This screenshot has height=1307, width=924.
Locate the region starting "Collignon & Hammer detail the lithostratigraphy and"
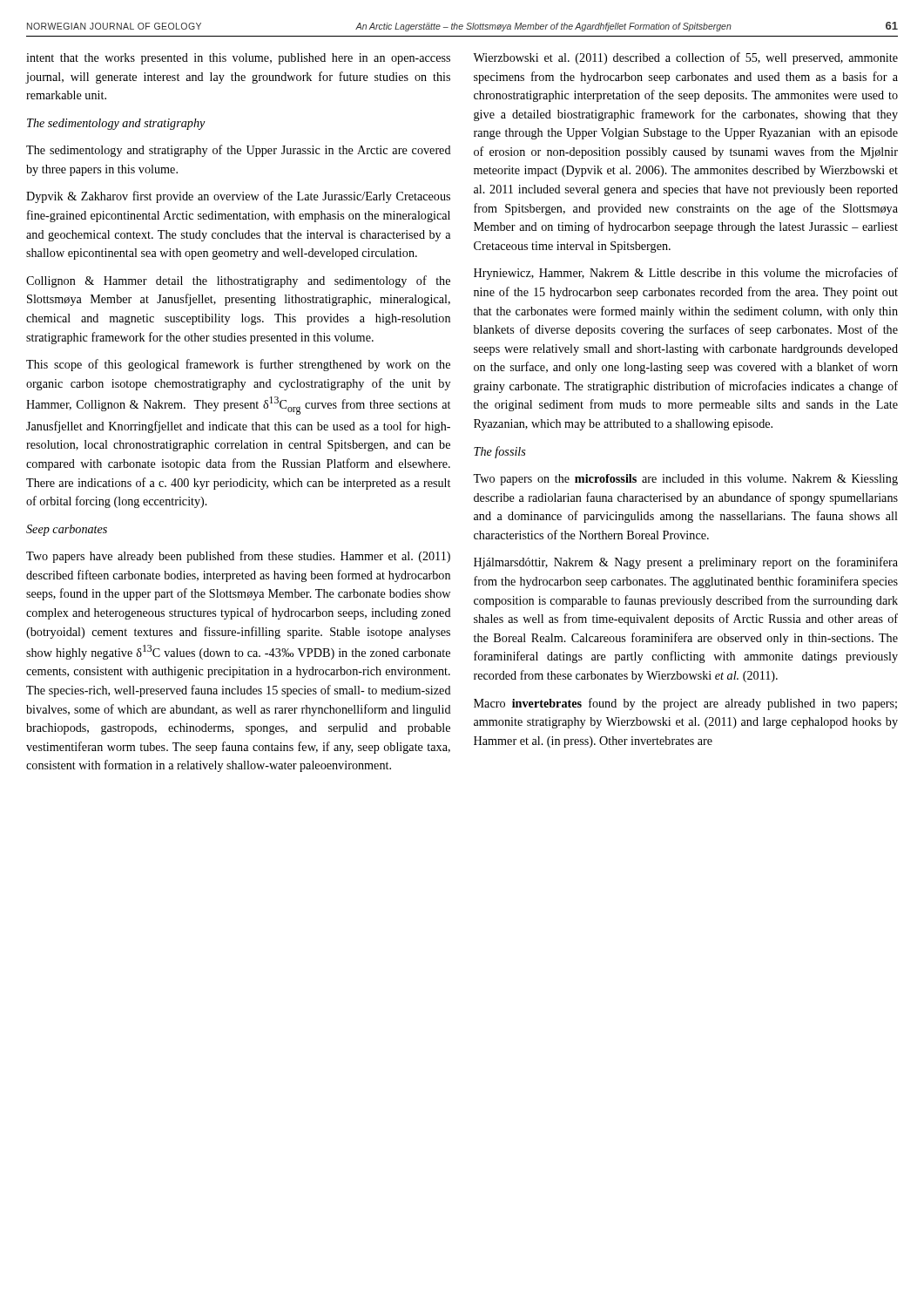238,309
